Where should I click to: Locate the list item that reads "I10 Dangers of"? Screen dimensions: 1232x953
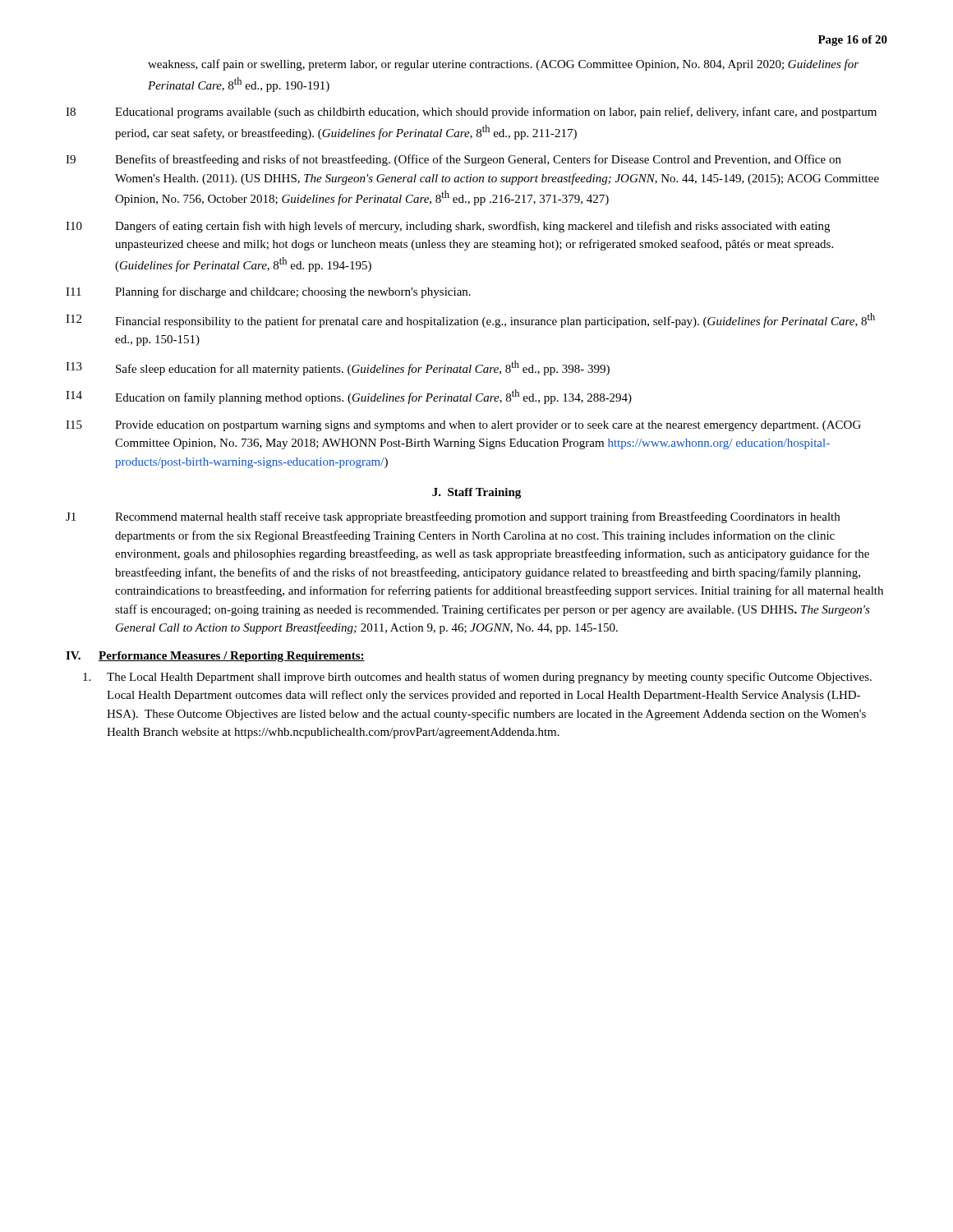[x=476, y=245]
